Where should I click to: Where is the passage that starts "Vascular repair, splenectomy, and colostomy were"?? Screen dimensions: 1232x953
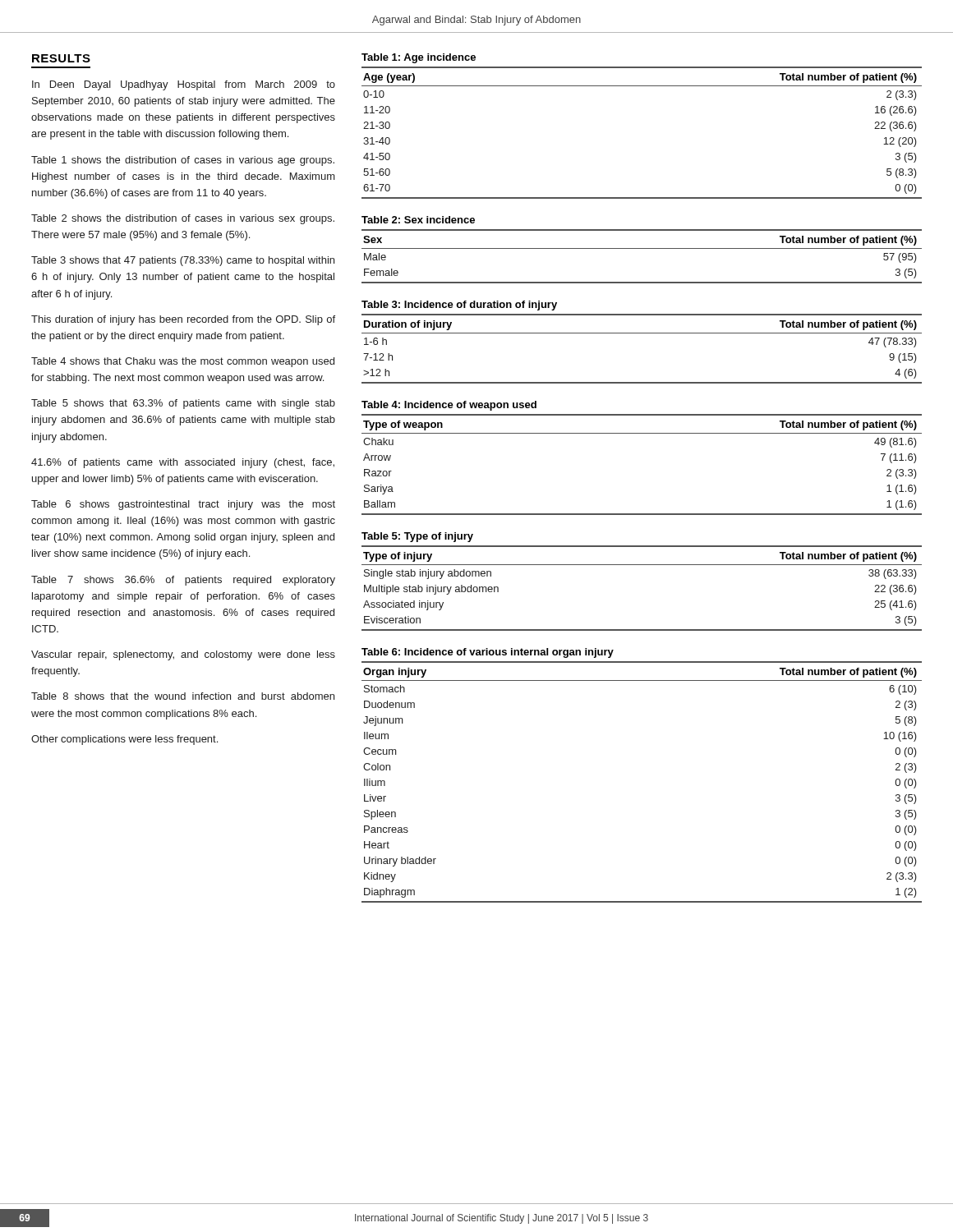[183, 663]
